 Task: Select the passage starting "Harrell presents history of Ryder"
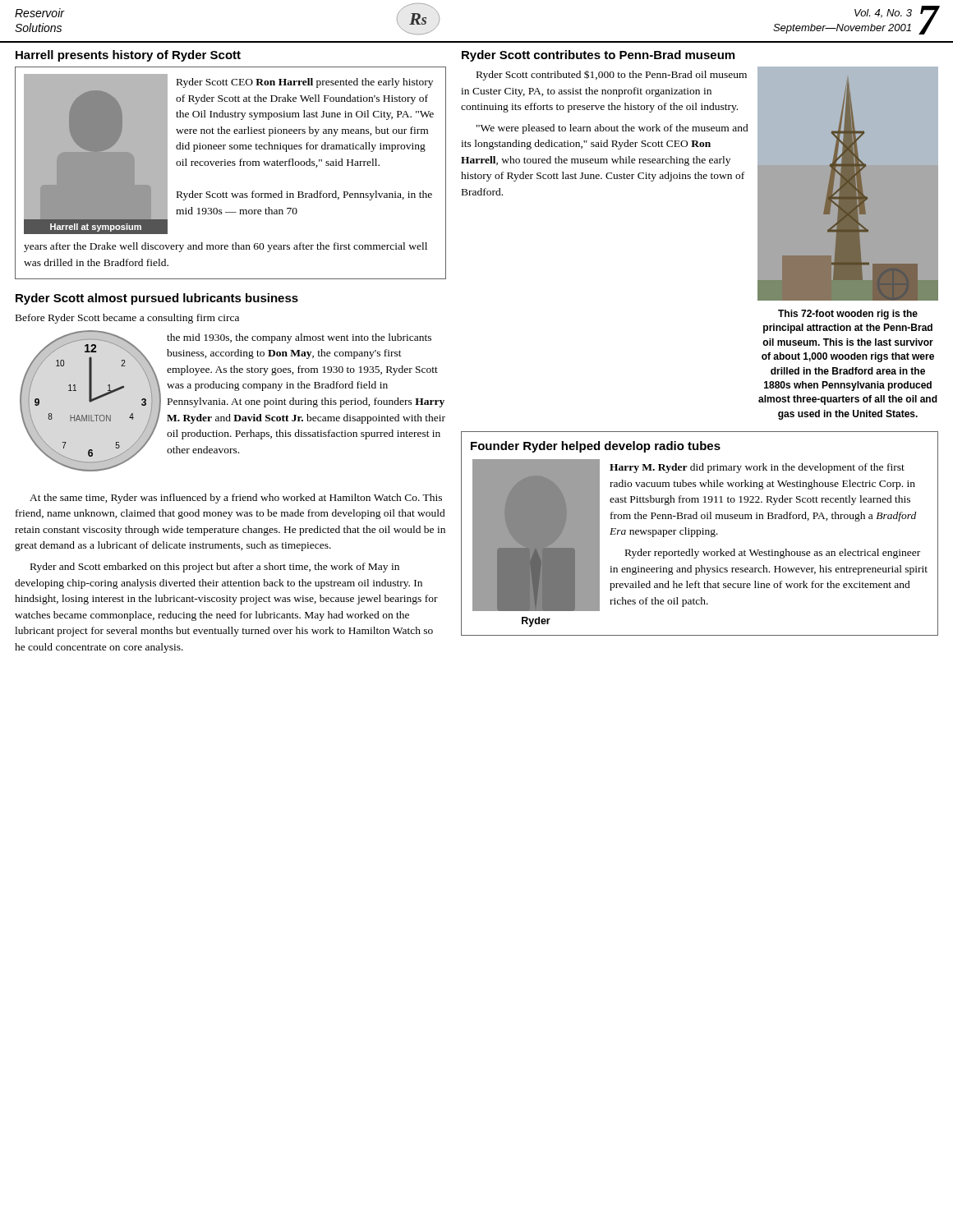[x=128, y=55]
